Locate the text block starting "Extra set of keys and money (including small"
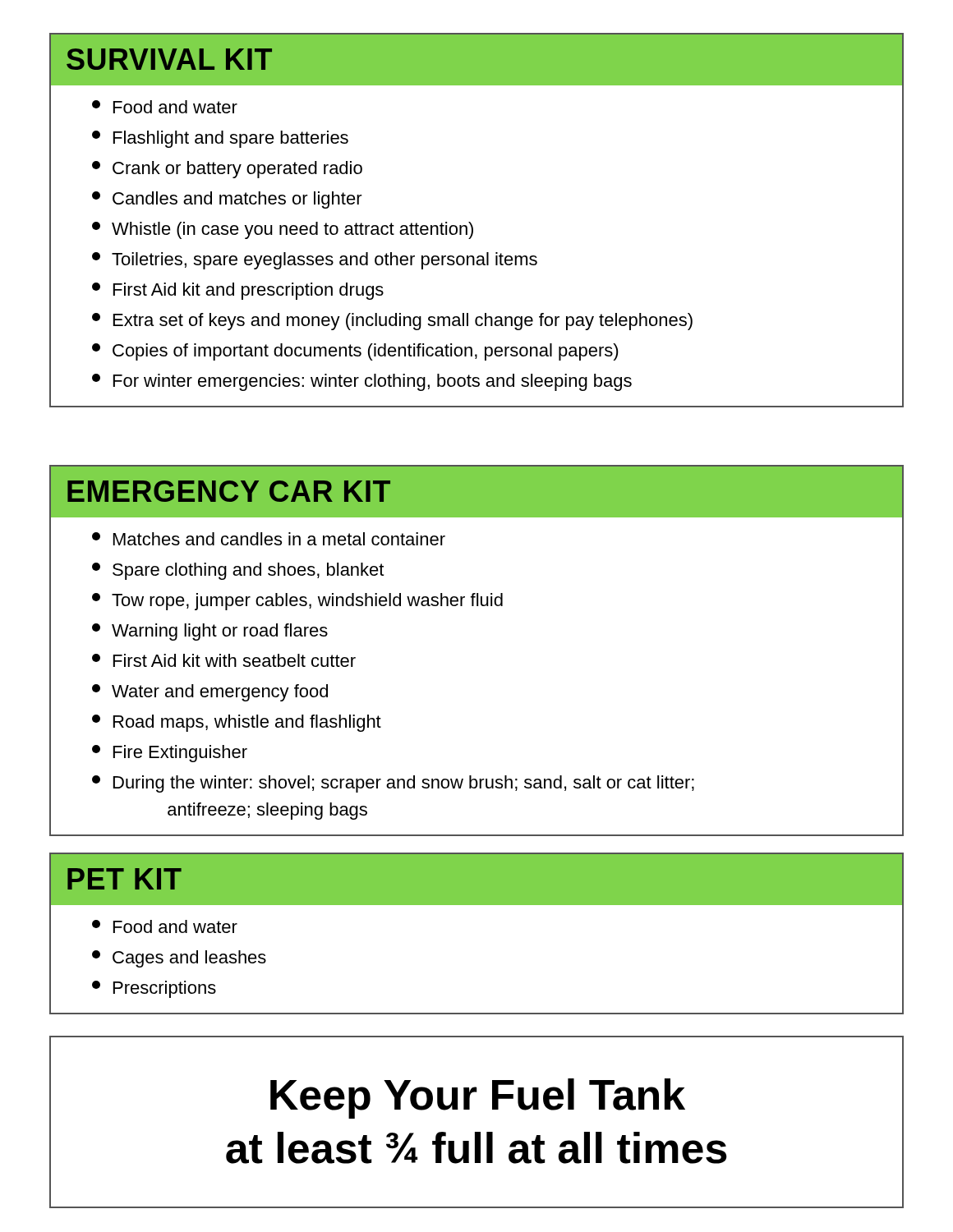 coord(393,320)
